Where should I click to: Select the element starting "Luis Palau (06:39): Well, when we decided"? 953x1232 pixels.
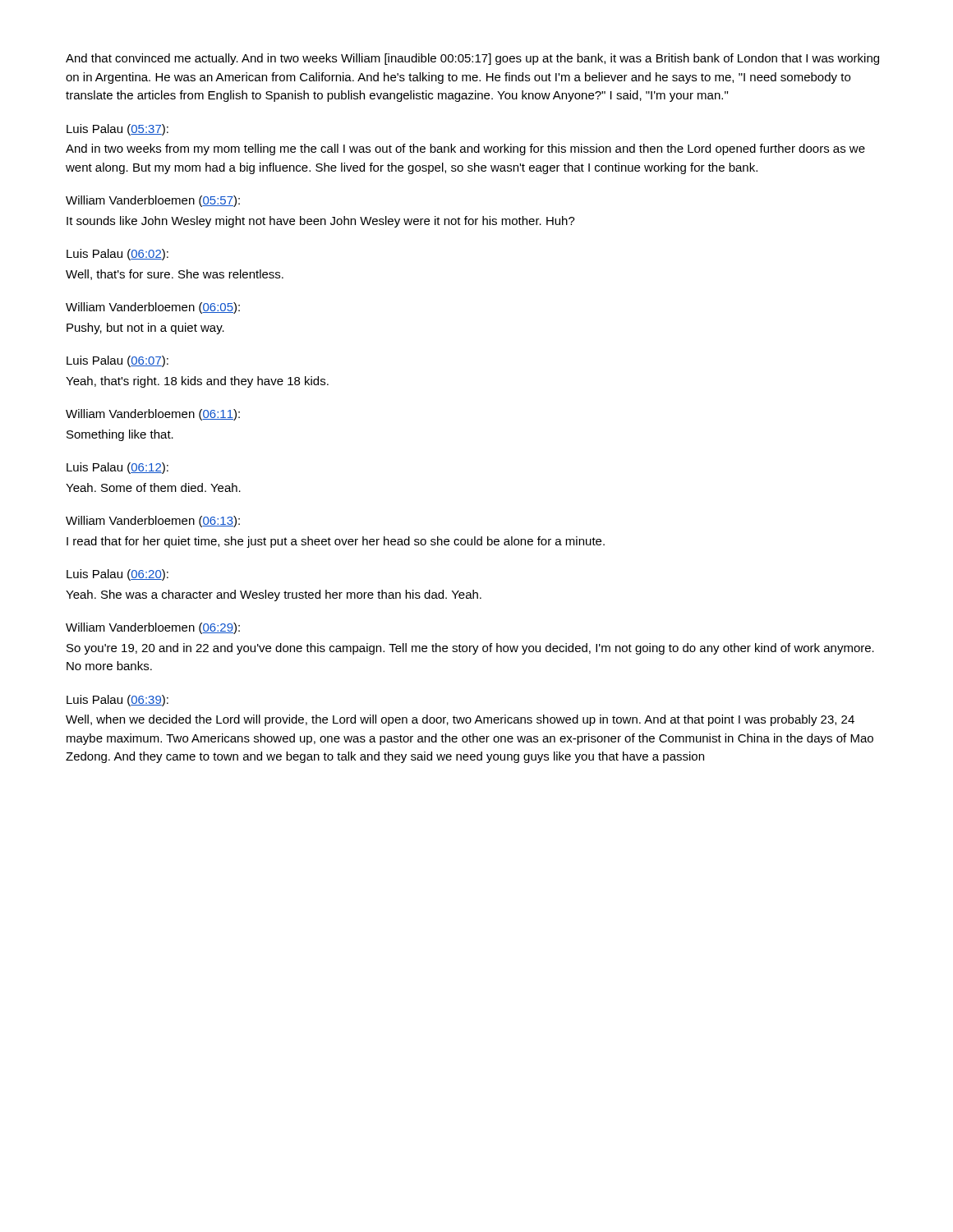(x=476, y=727)
